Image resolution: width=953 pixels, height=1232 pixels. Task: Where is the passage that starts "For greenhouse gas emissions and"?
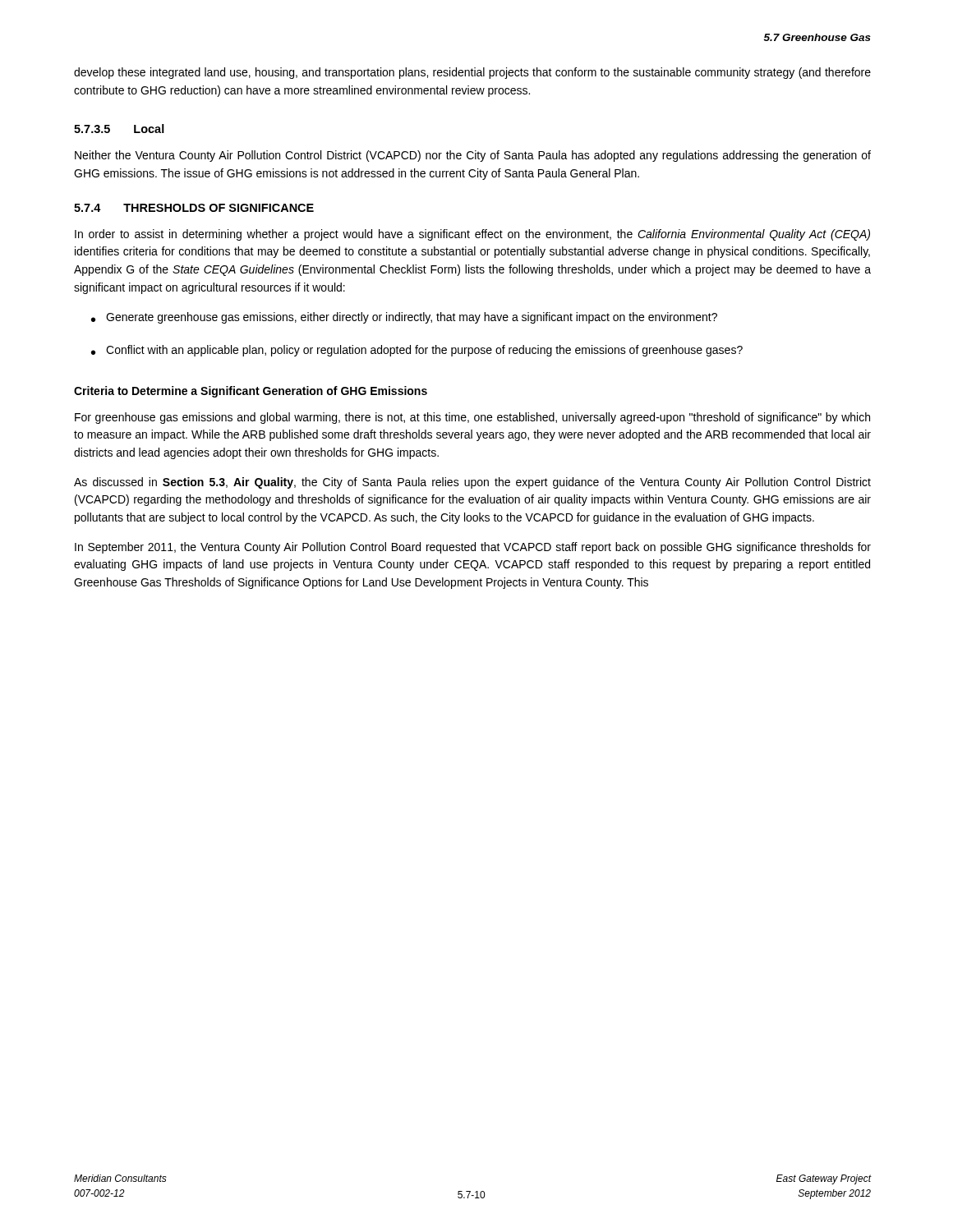(472, 435)
